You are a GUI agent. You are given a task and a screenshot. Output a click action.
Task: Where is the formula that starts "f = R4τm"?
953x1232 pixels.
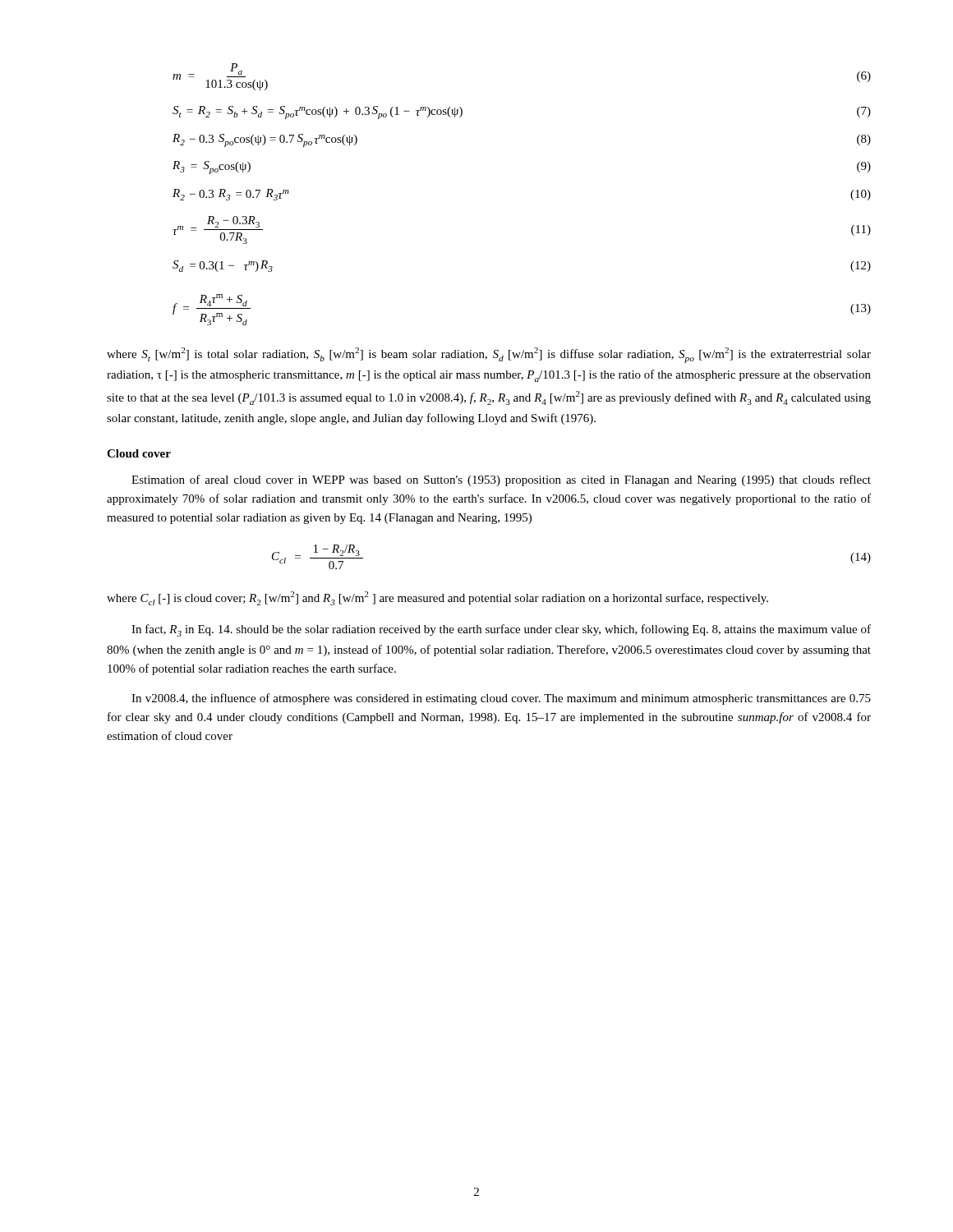tap(223, 308)
